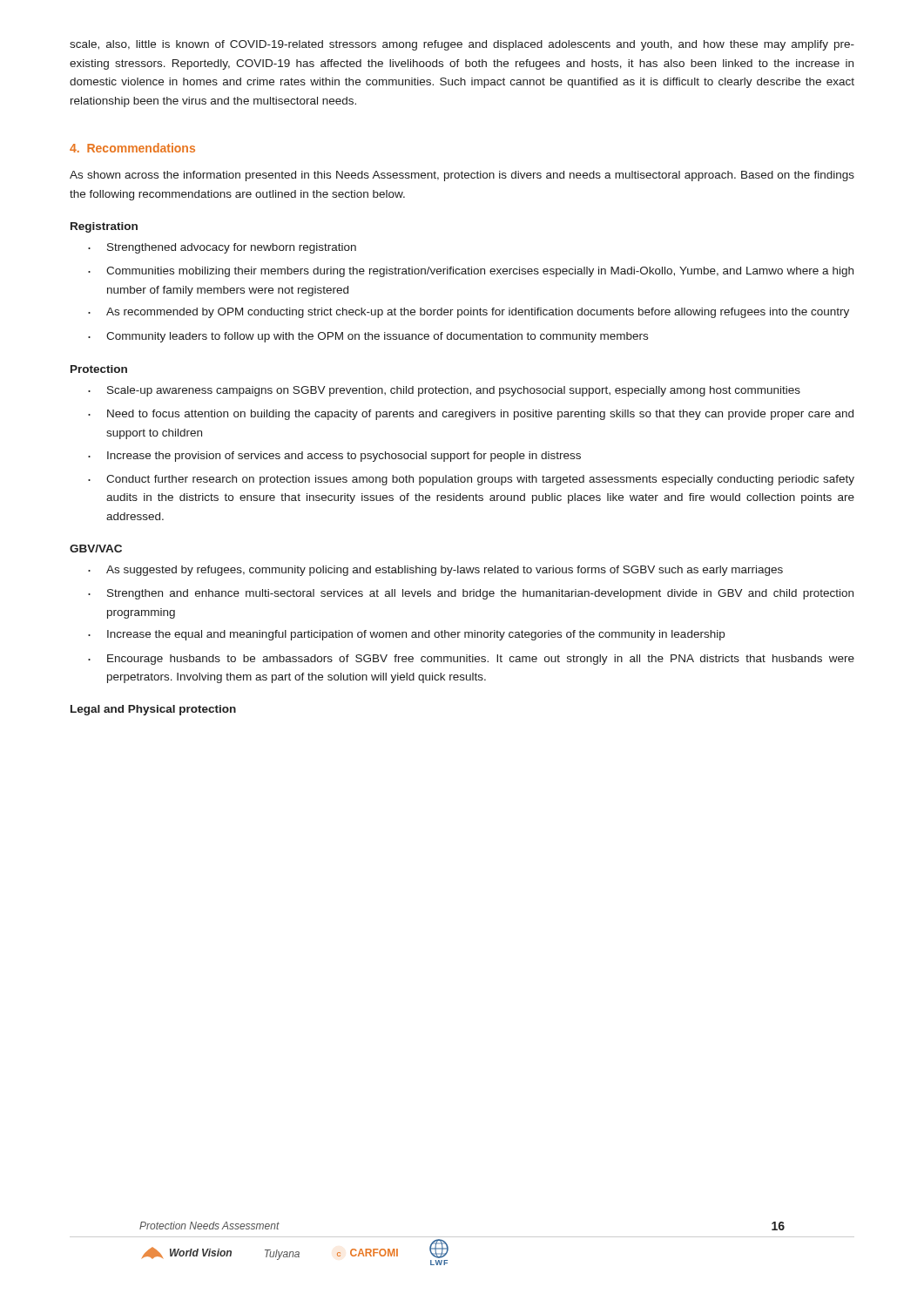
Task: Select the passage starting "4. Recommendations"
Action: click(133, 148)
